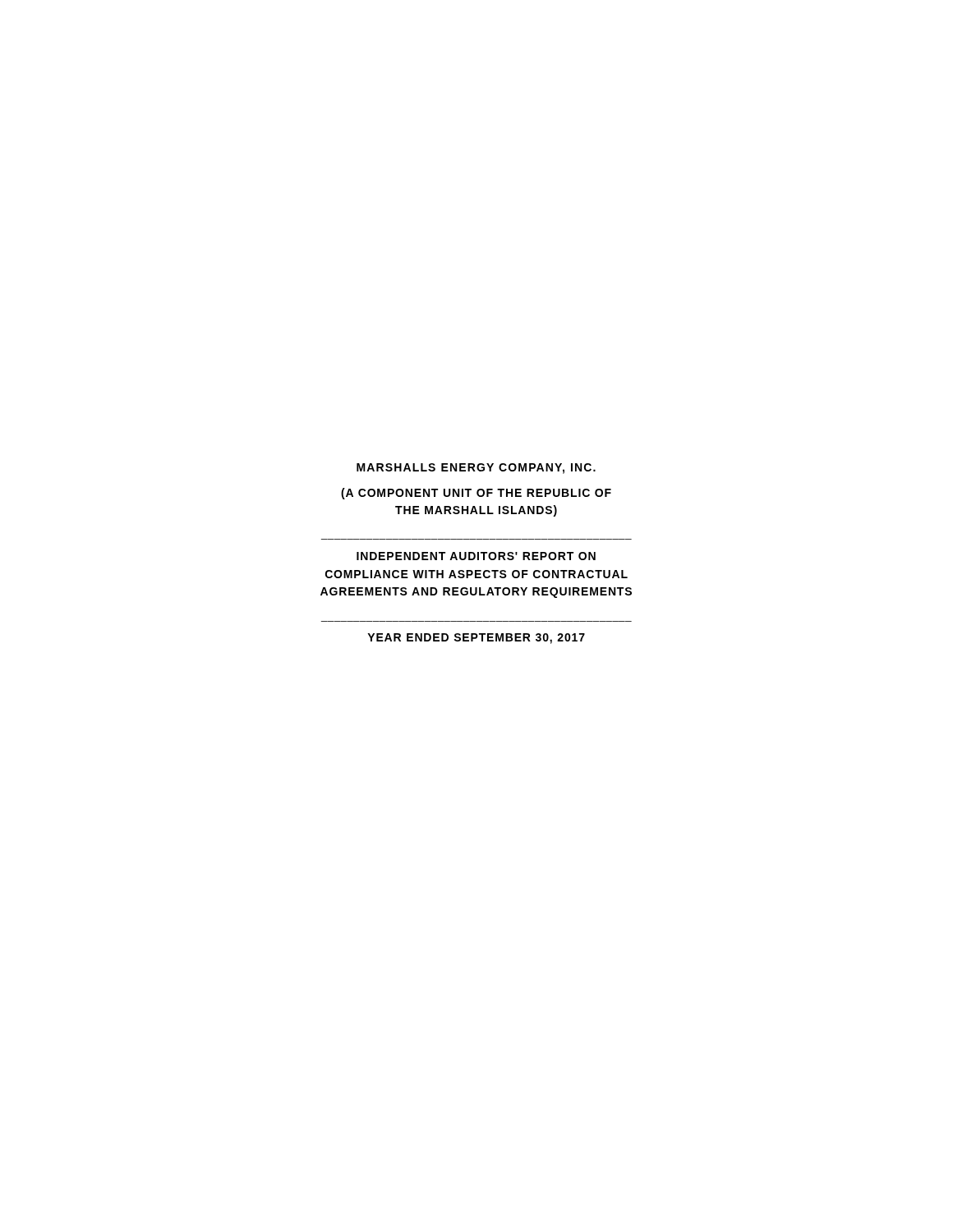The height and width of the screenshot is (1232, 953).
Task: Click on the region starting "INDEPENDENT AUDITORS' REPORT ONCOMPLIANCE WITH ASPECTS"
Action: pos(476,574)
